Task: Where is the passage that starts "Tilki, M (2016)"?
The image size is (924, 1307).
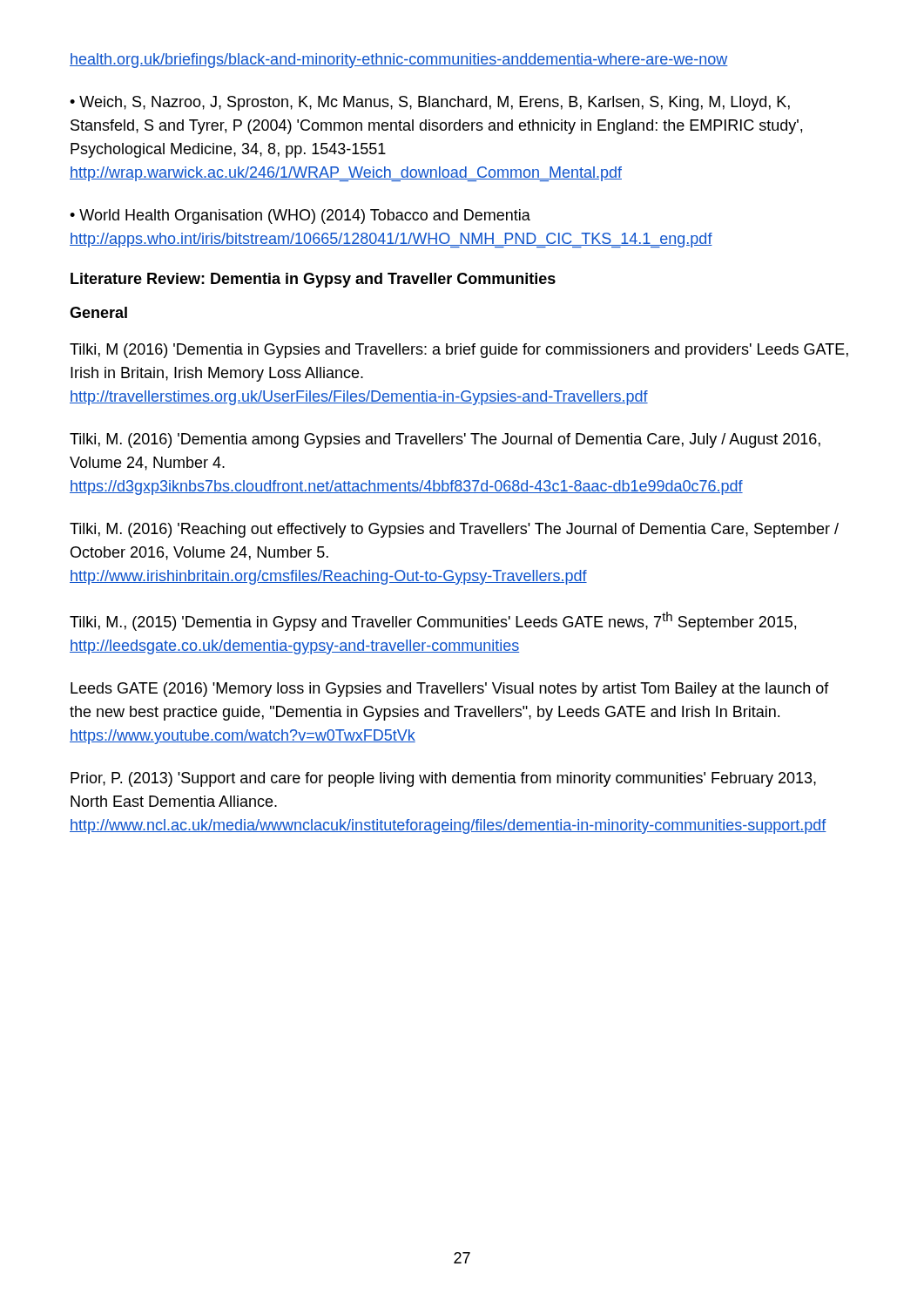Action: (459, 351)
